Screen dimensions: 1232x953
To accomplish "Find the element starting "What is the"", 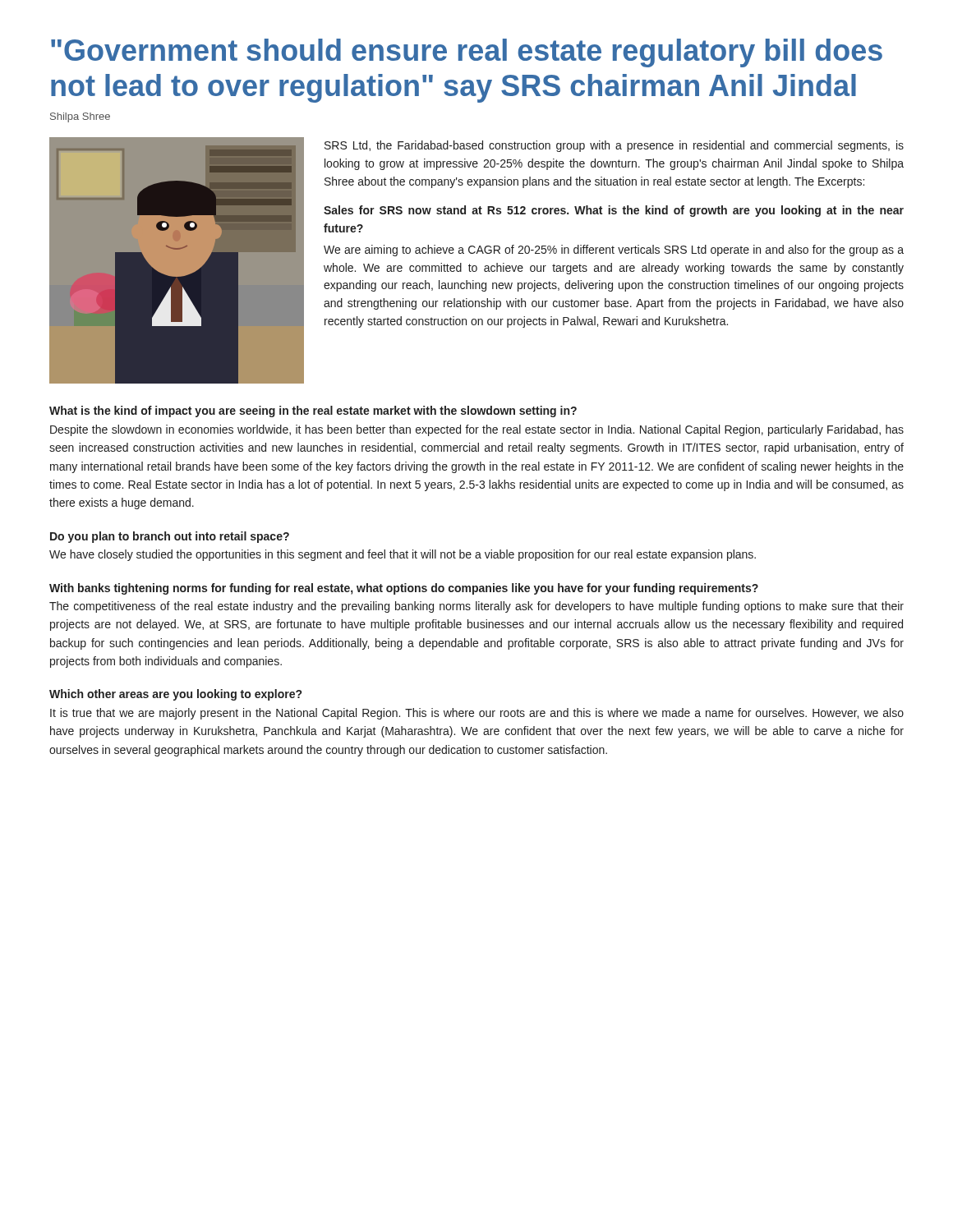I will point(313,411).
